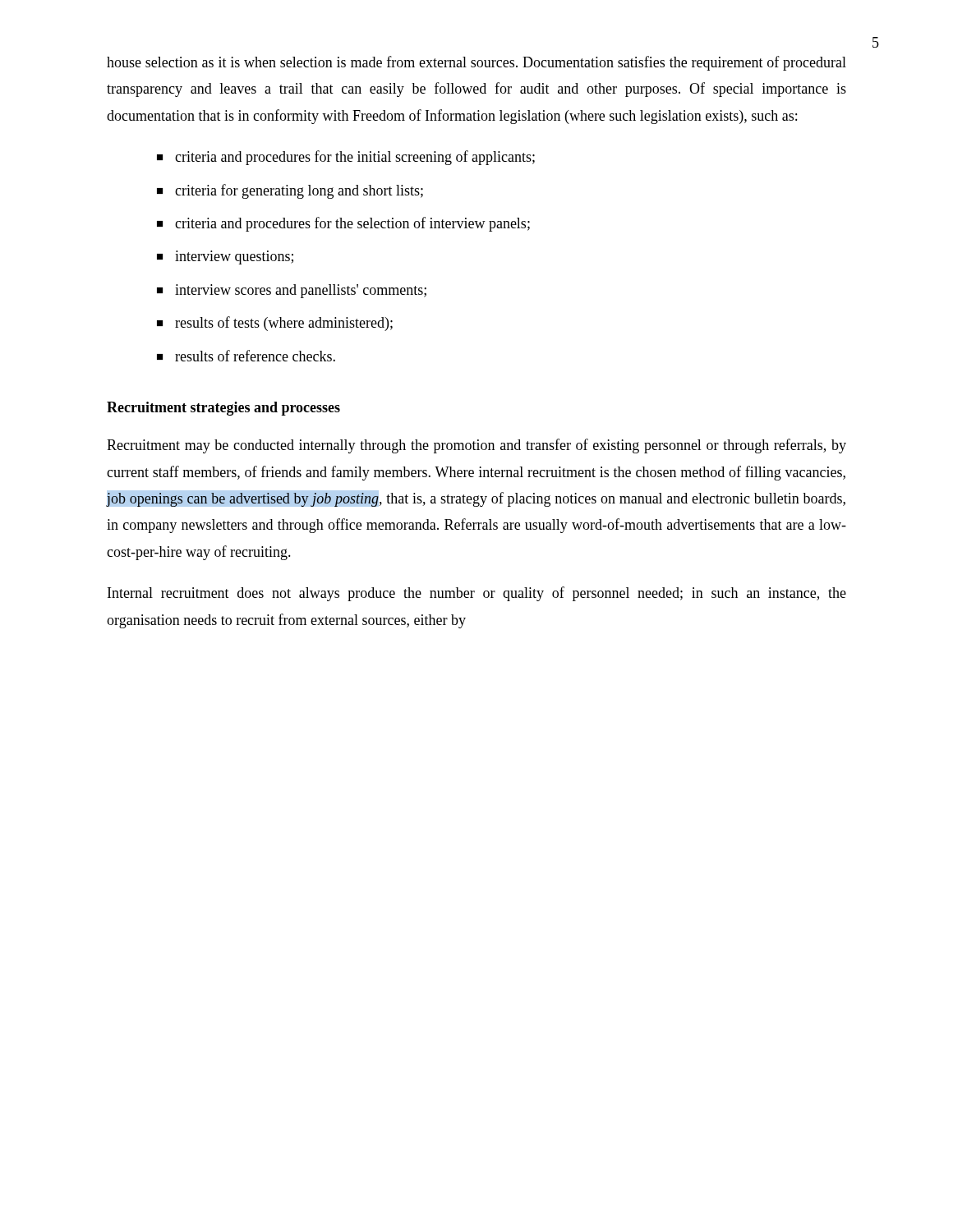Find the passage starting "■ results of reference checks."

tap(246, 356)
